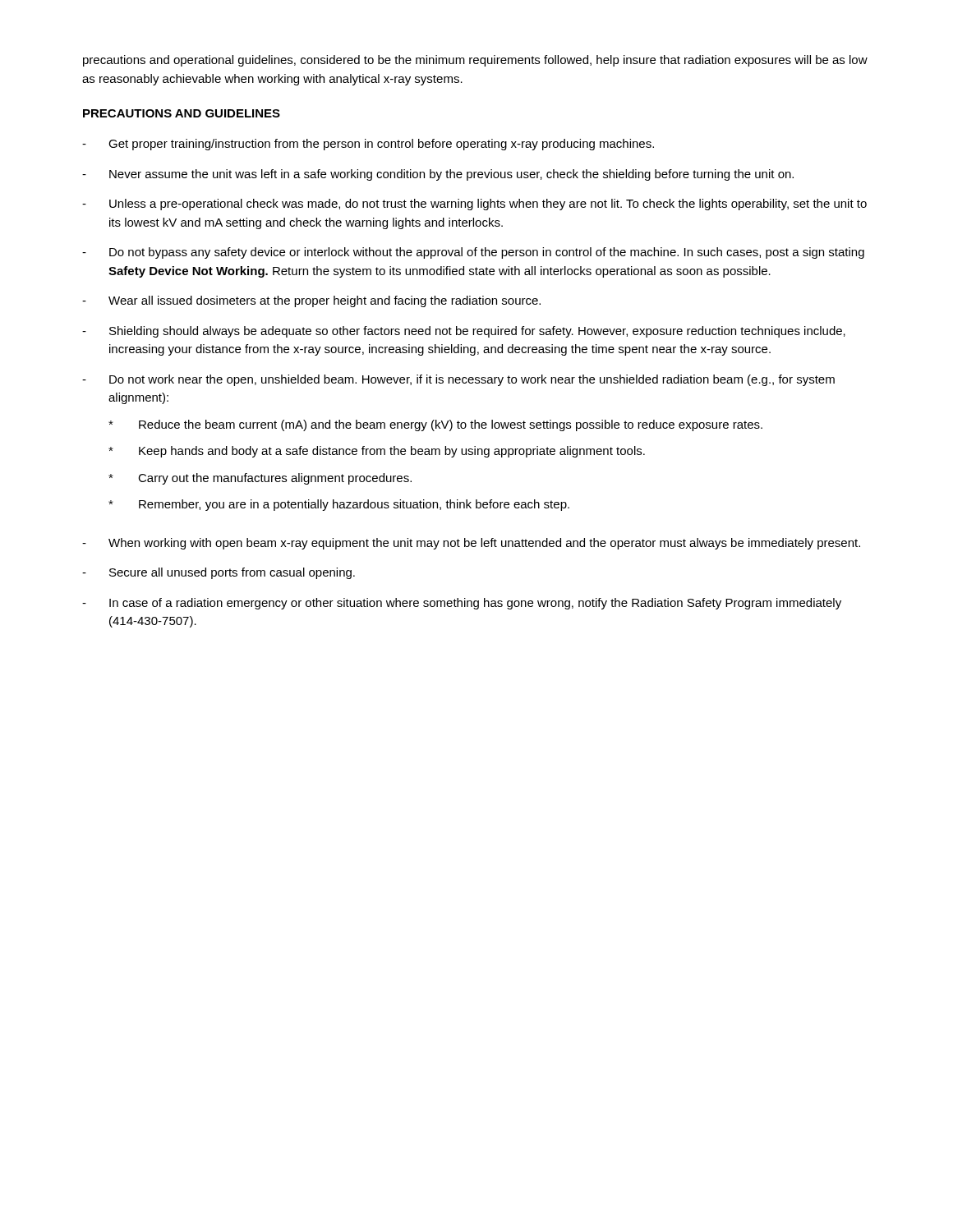
Task: Find the region starting "- When working with"
Action: pyautogui.click(x=476, y=543)
